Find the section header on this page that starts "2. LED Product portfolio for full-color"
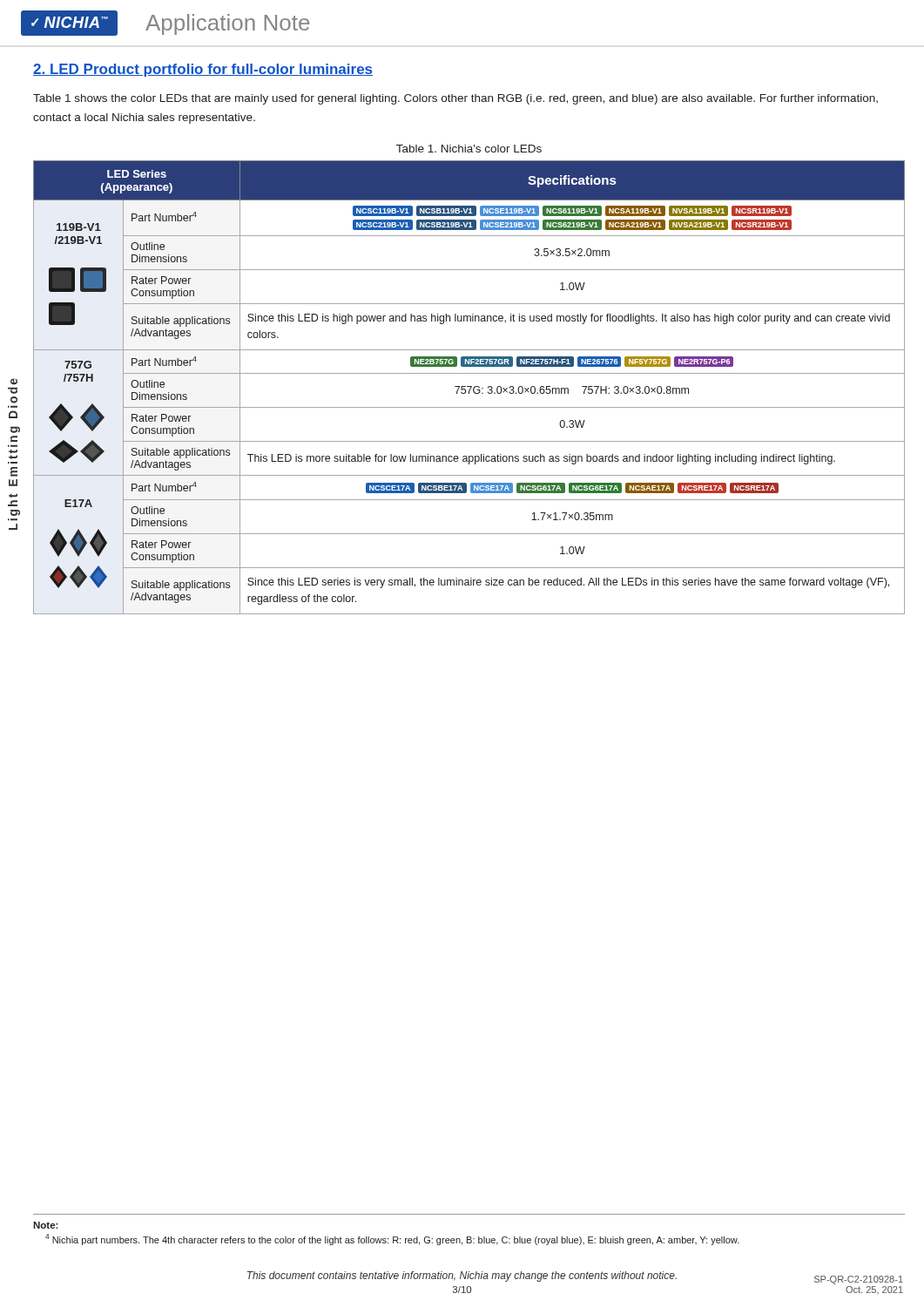 click(x=203, y=69)
